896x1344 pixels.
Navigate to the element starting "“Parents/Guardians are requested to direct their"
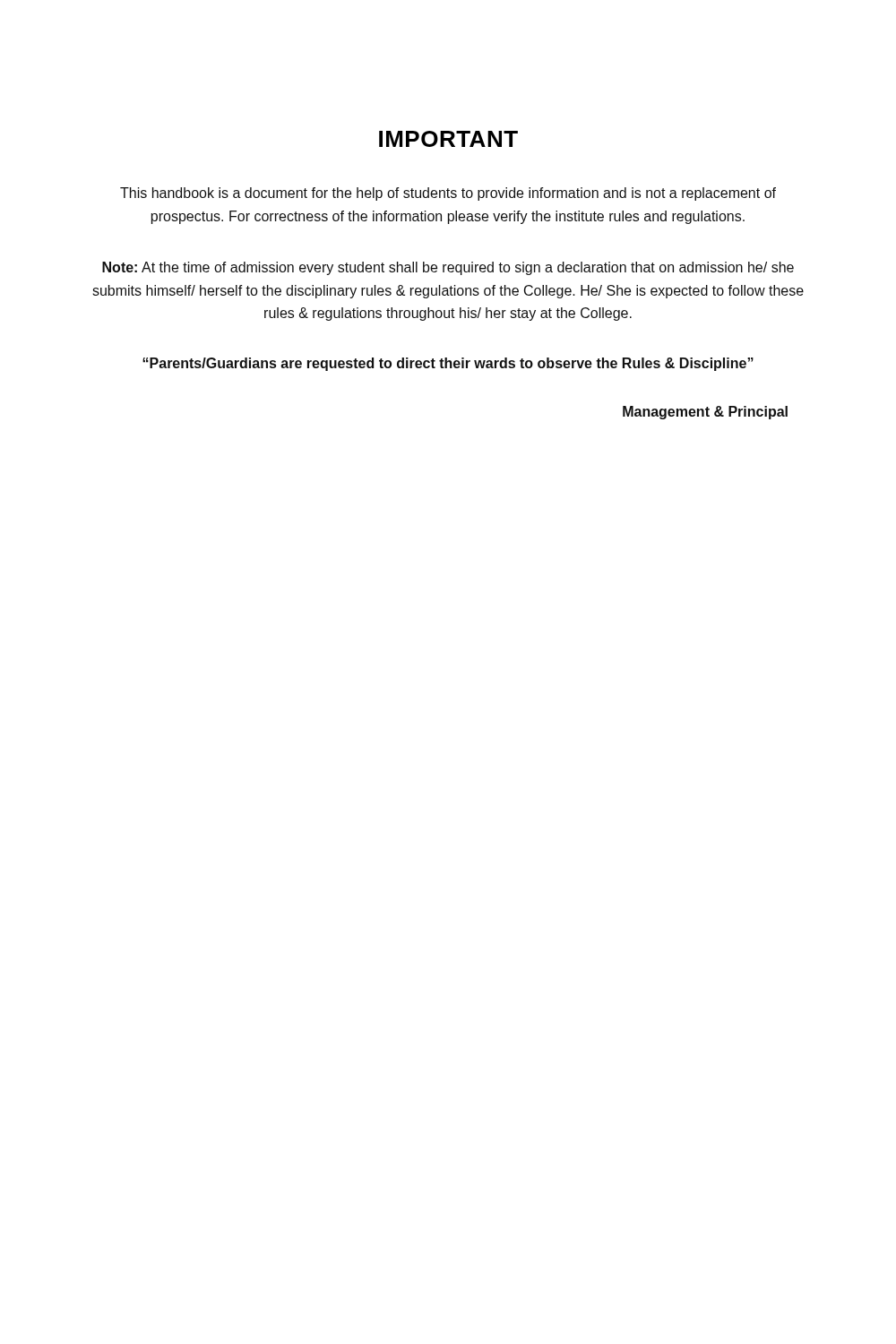[x=448, y=363]
